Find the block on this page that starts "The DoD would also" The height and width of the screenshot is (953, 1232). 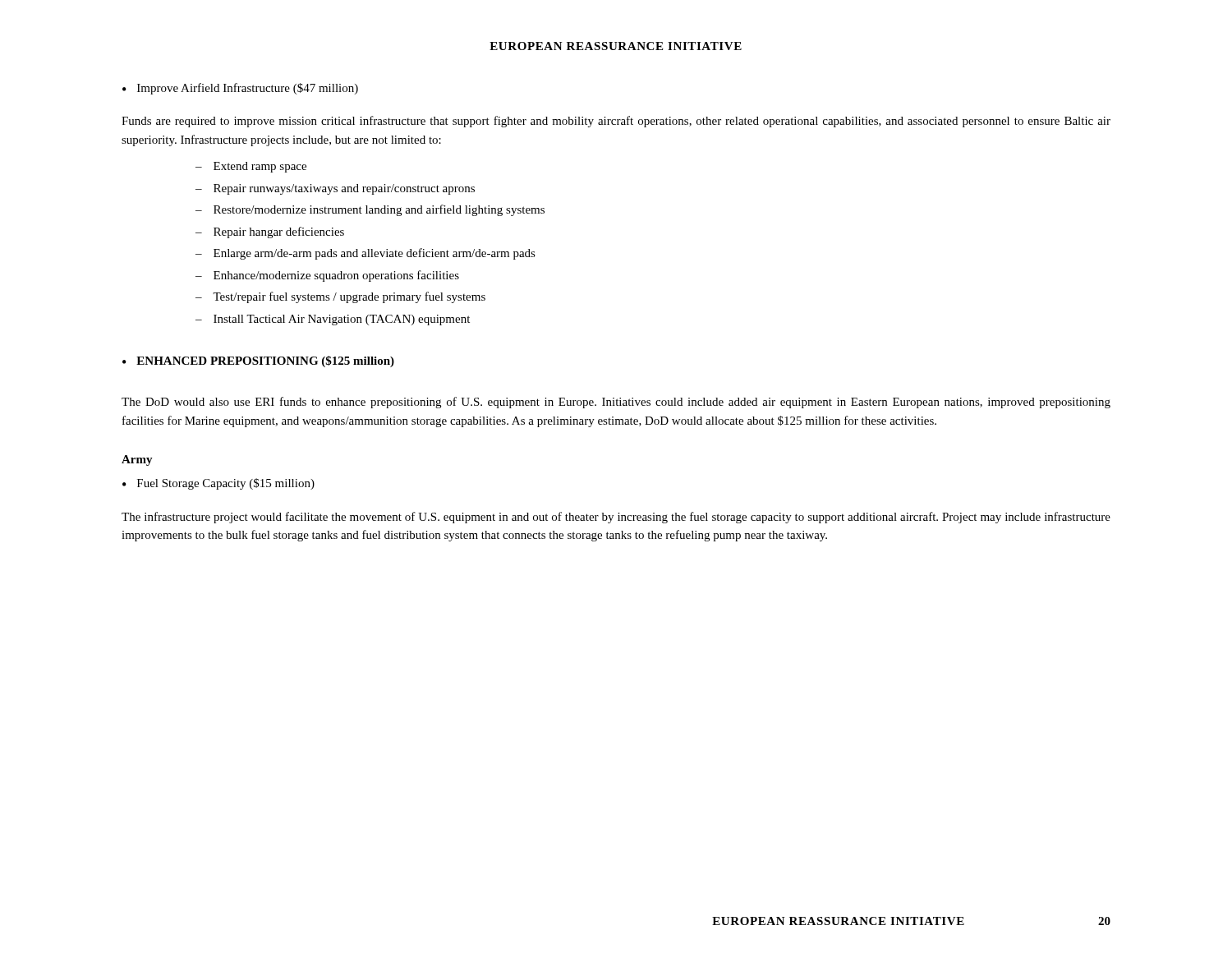coord(616,411)
